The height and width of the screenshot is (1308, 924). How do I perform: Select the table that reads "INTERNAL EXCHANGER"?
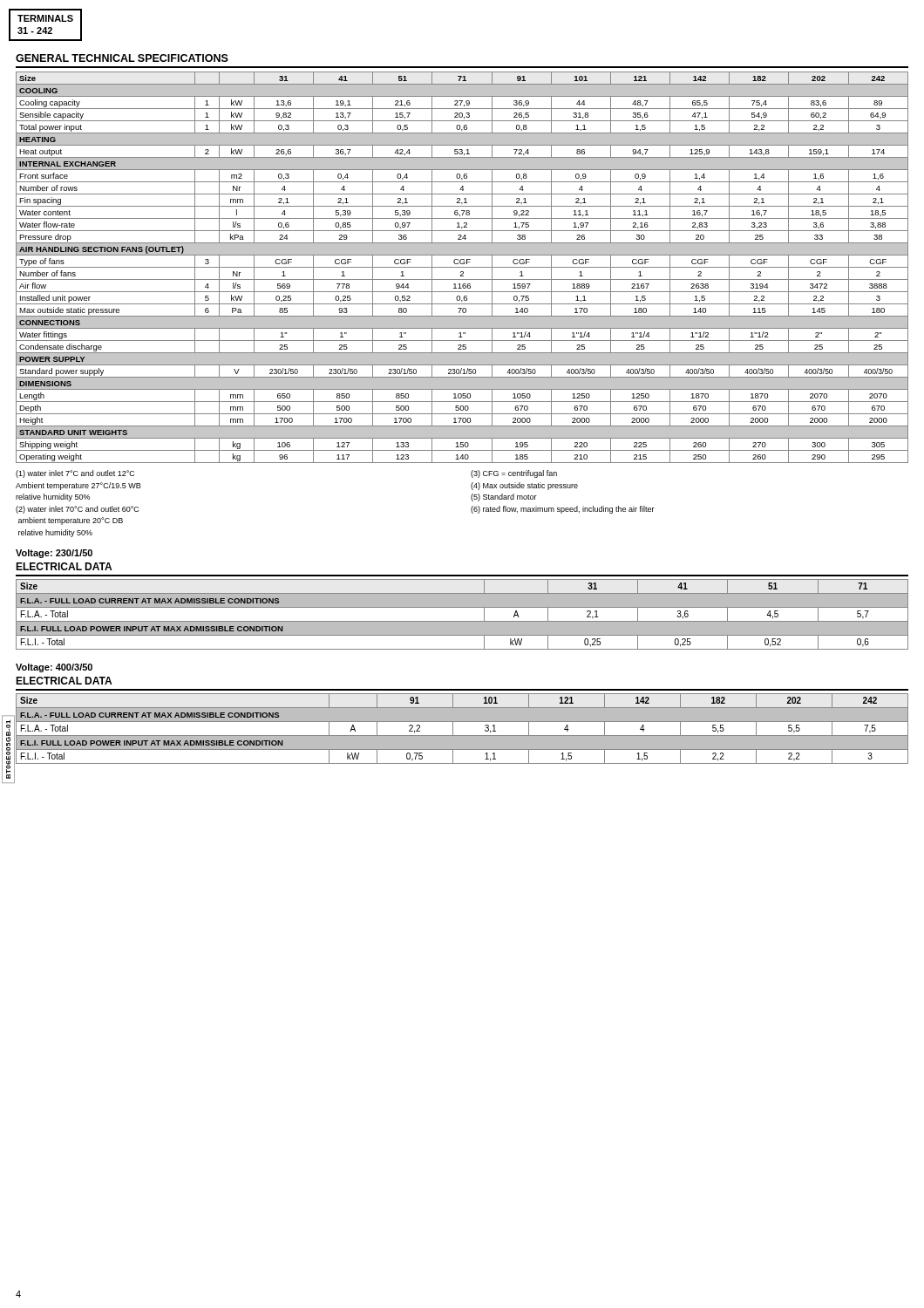point(462,267)
